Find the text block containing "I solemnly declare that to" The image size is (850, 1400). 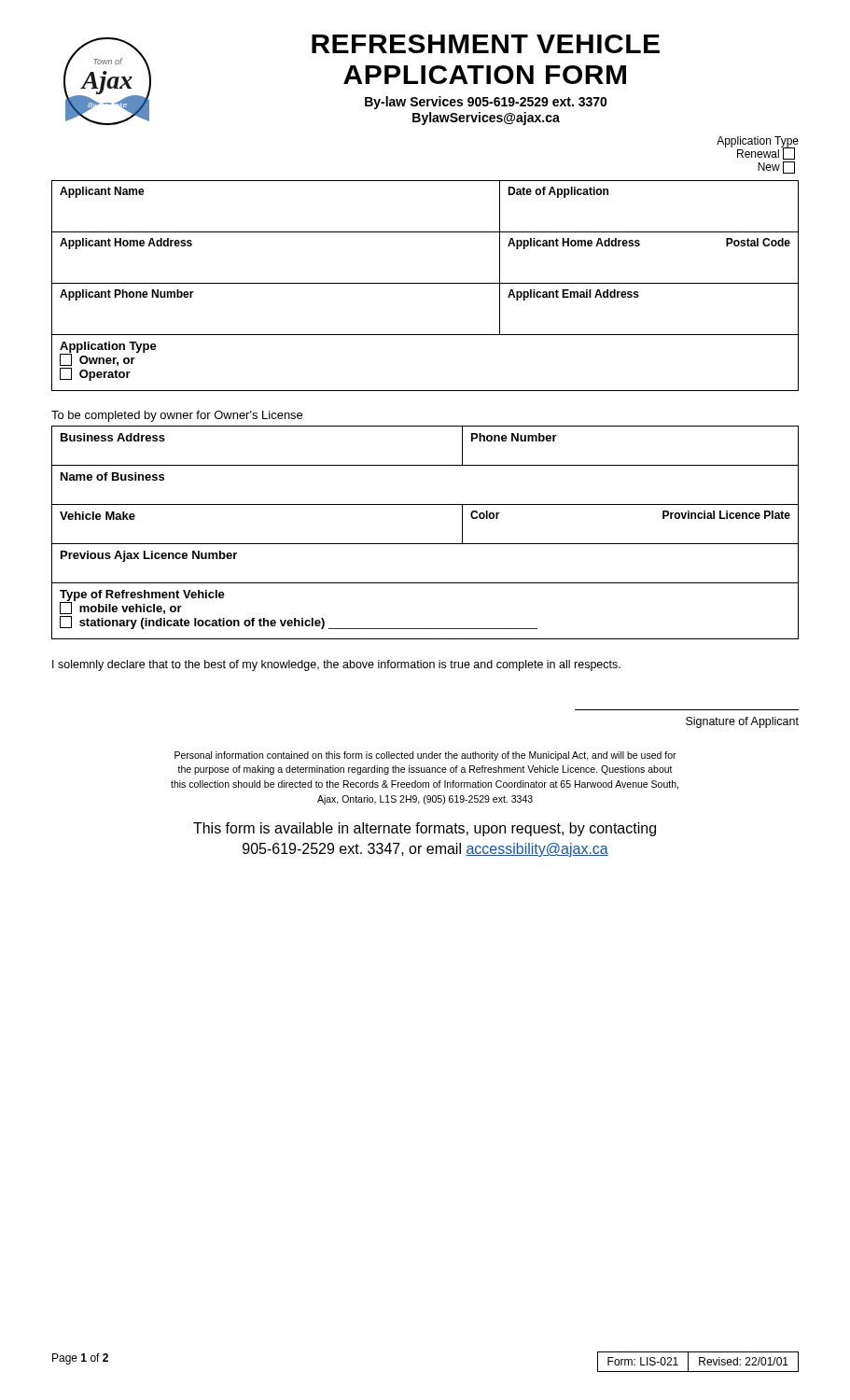(336, 664)
